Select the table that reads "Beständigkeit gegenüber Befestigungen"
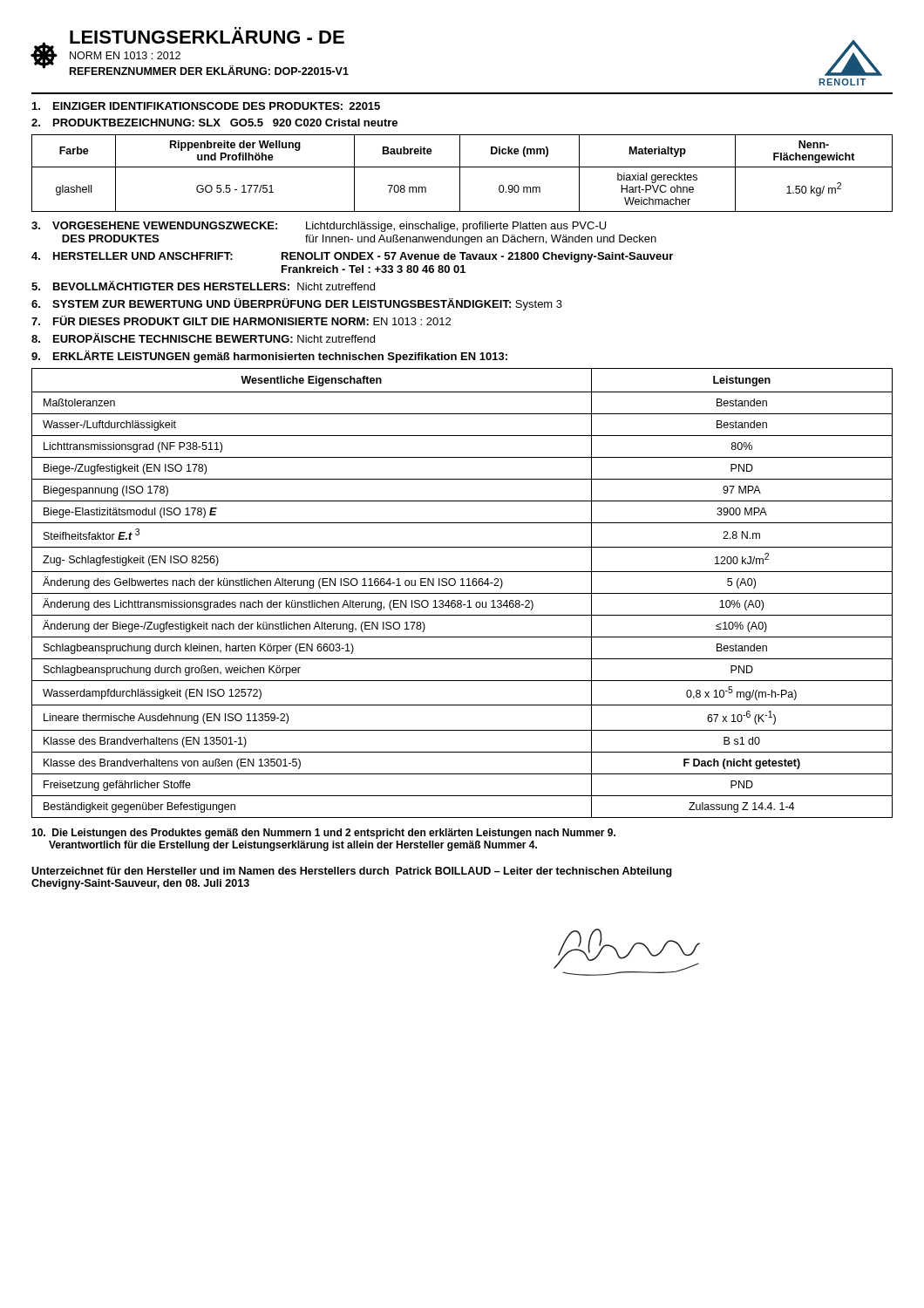This screenshot has height=1308, width=924. (x=462, y=593)
